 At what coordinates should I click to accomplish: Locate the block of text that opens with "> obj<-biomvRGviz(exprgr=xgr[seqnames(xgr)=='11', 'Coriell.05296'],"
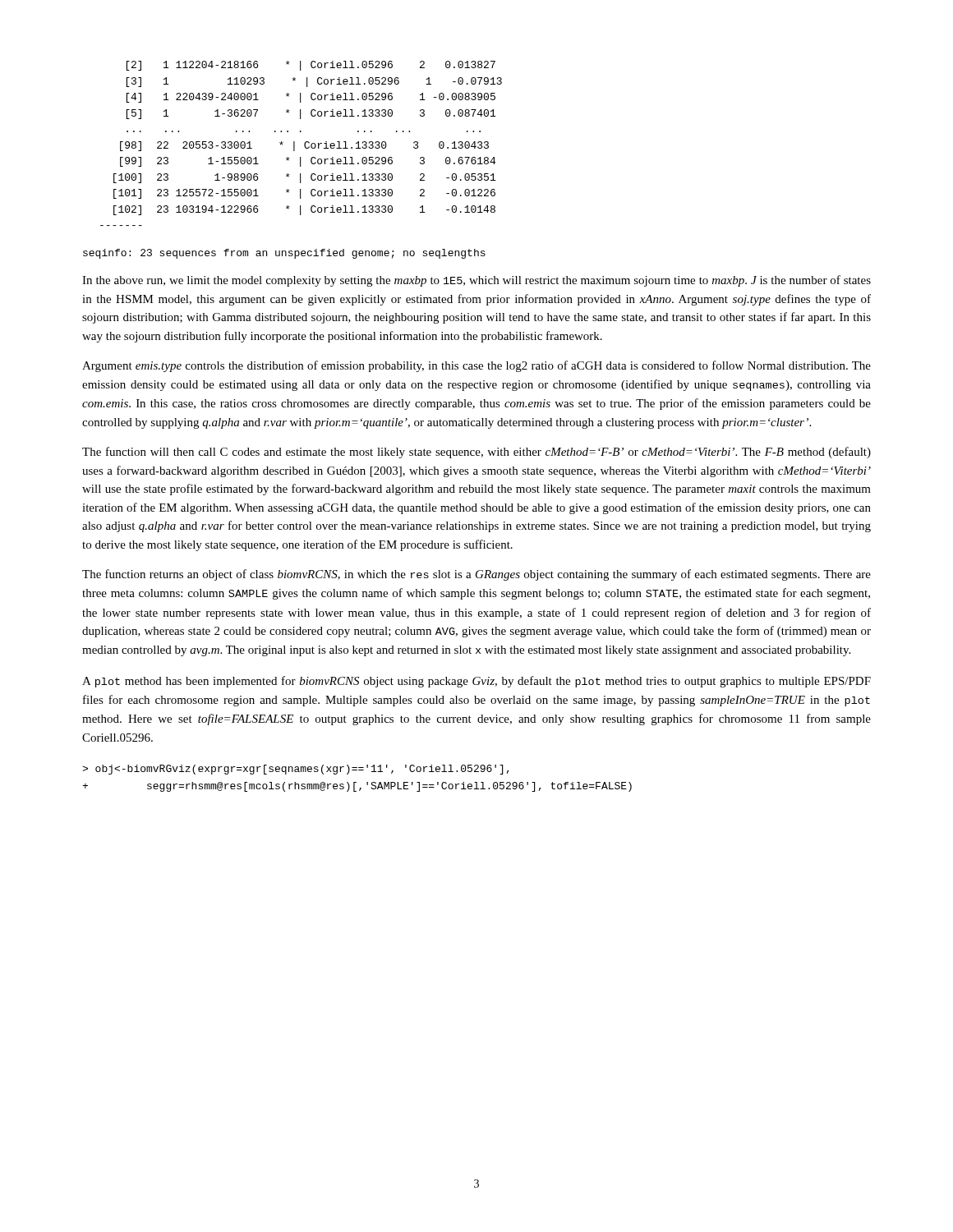[x=358, y=778]
